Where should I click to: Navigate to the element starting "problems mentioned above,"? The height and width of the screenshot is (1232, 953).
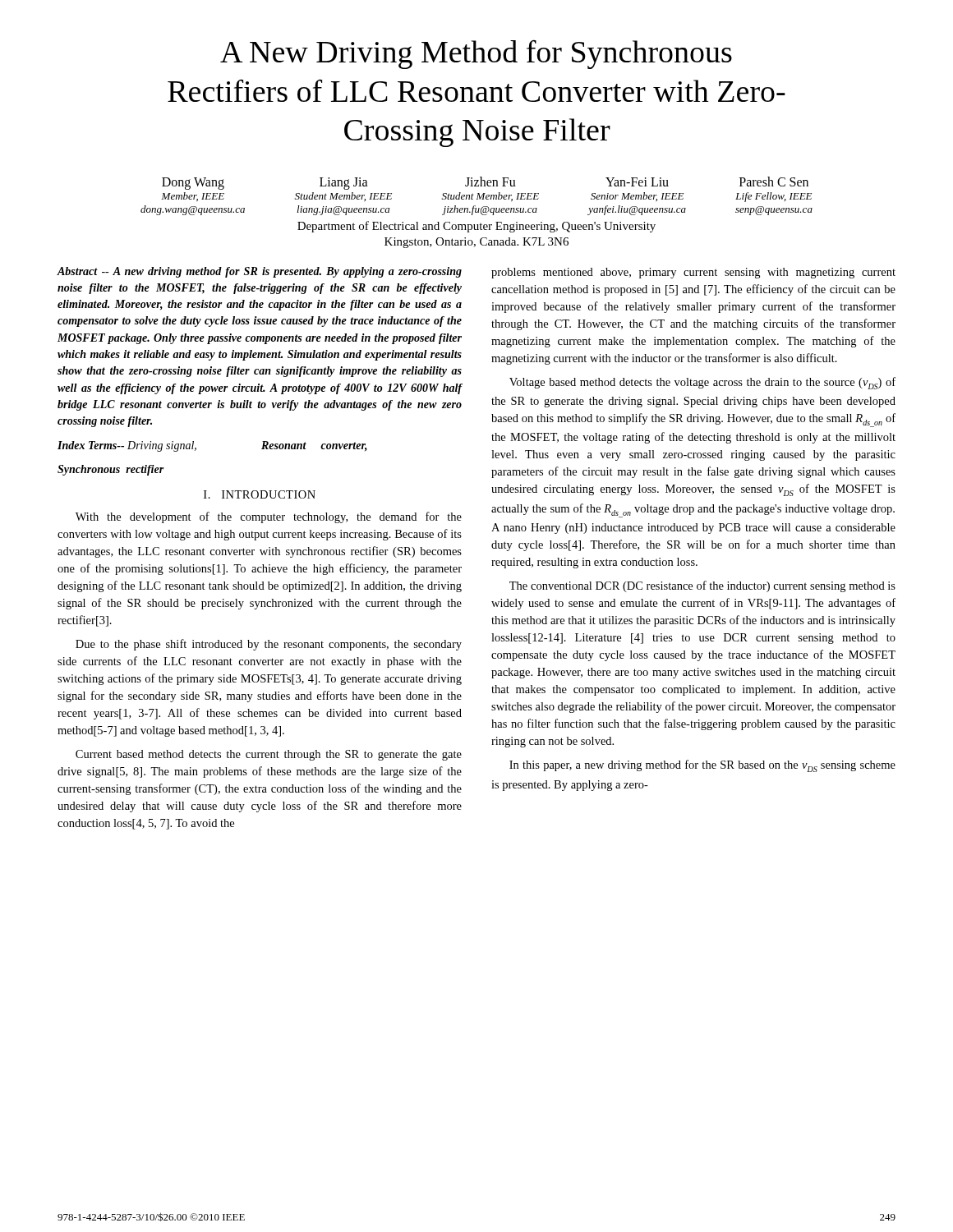(x=693, y=528)
